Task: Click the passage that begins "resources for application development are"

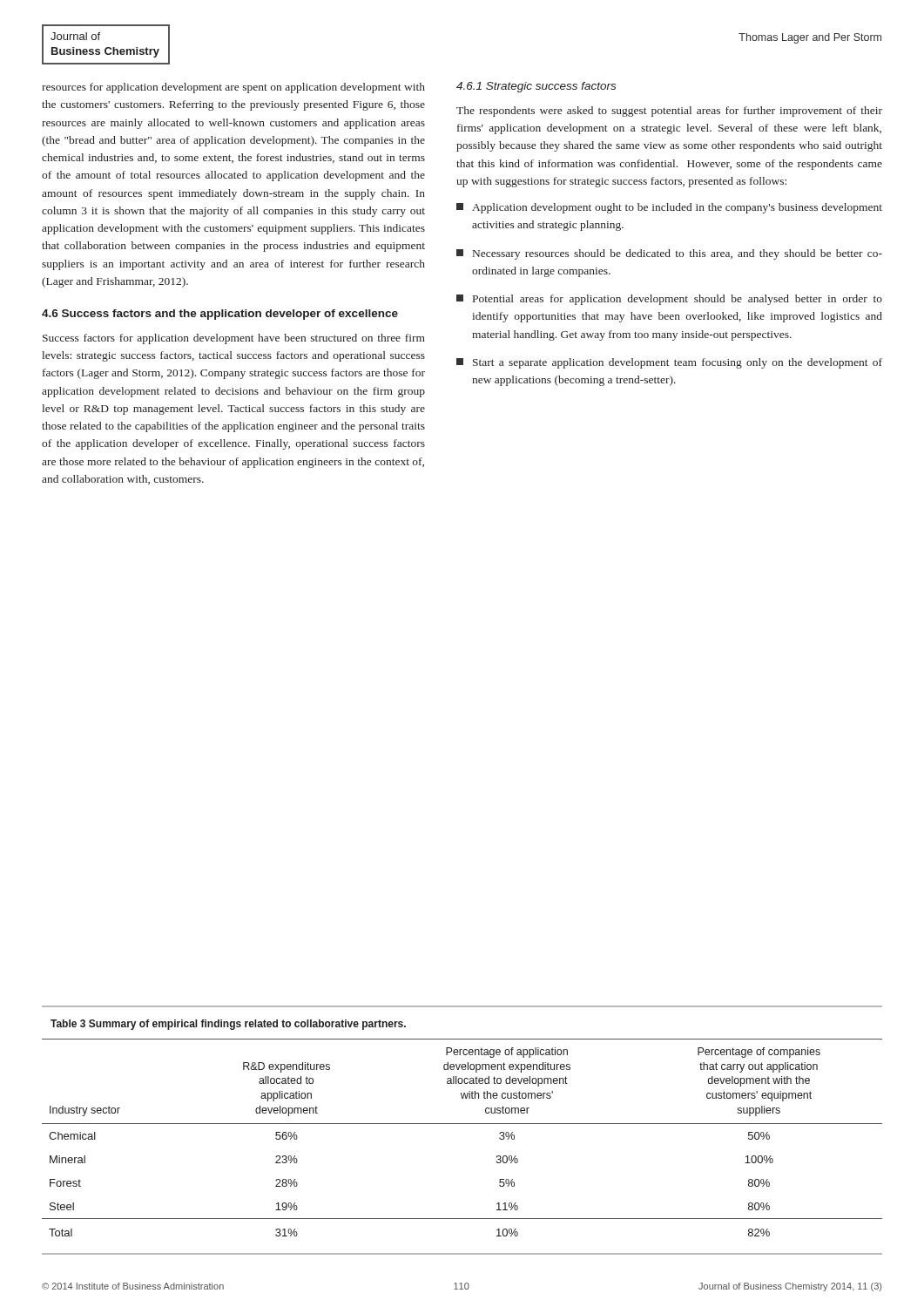Action: 233,184
